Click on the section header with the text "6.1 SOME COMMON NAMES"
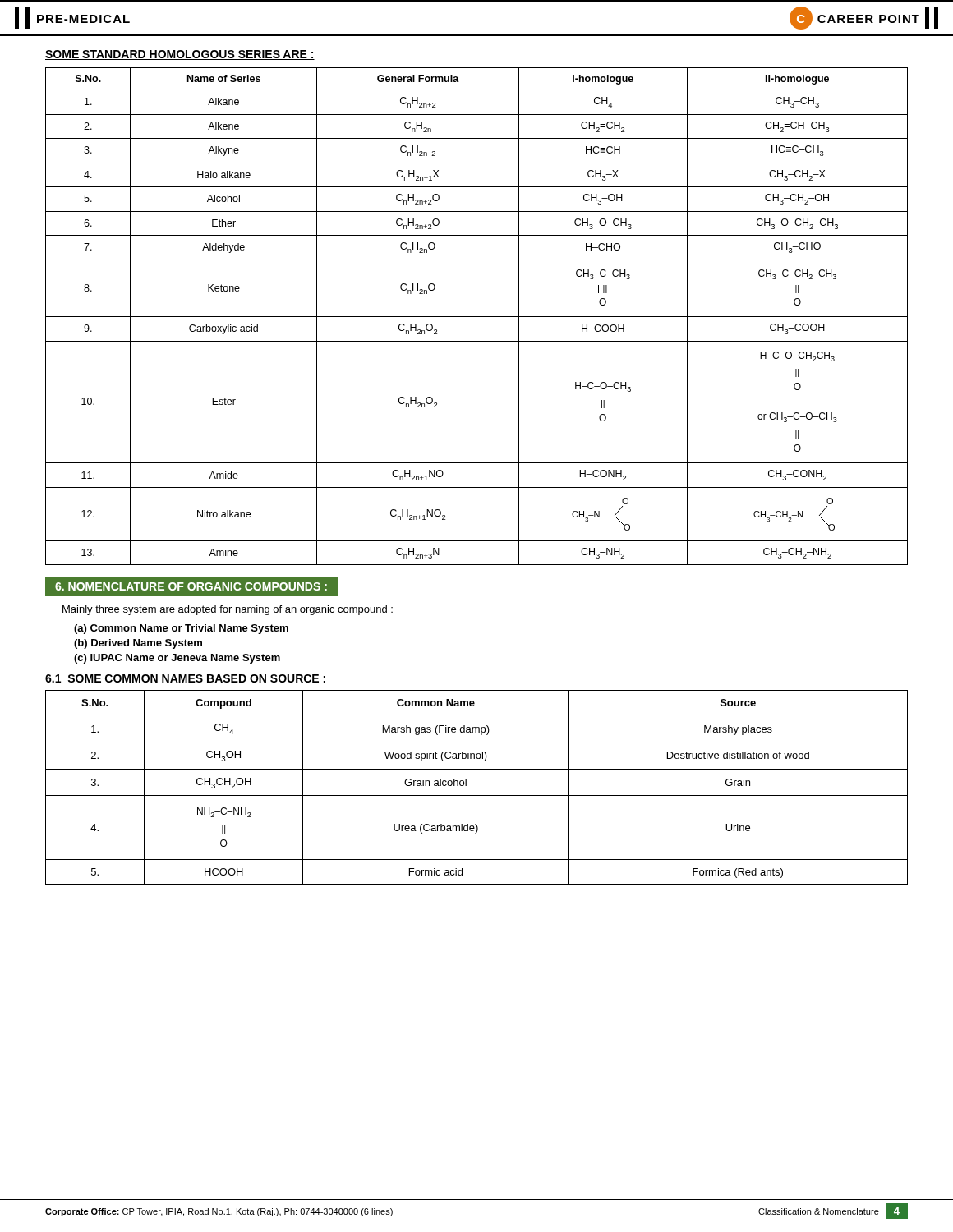This screenshot has width=953, height=1232. click(186, 679)
